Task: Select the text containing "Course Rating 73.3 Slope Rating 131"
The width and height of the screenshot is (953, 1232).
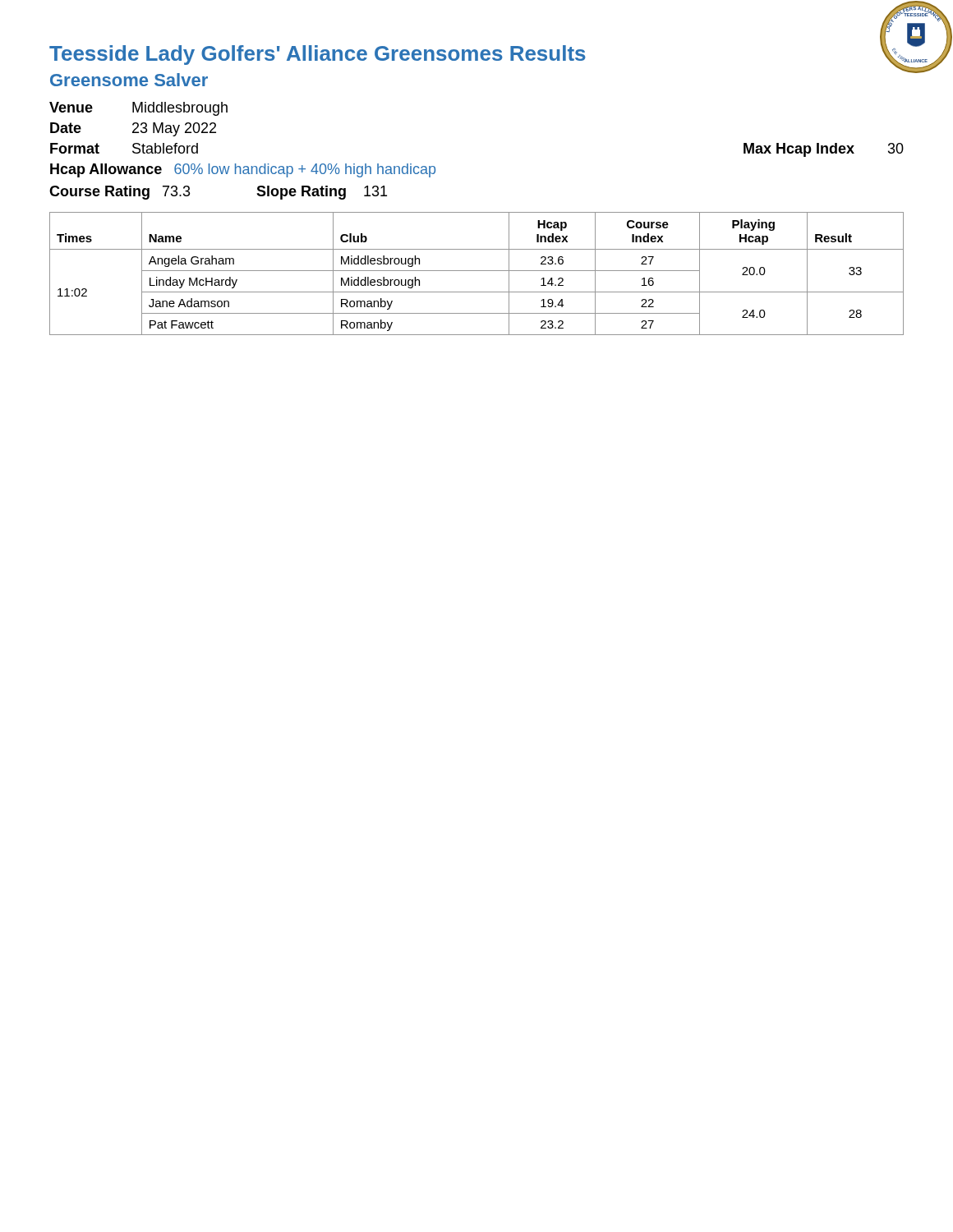Action: click(x=116, y=193)
